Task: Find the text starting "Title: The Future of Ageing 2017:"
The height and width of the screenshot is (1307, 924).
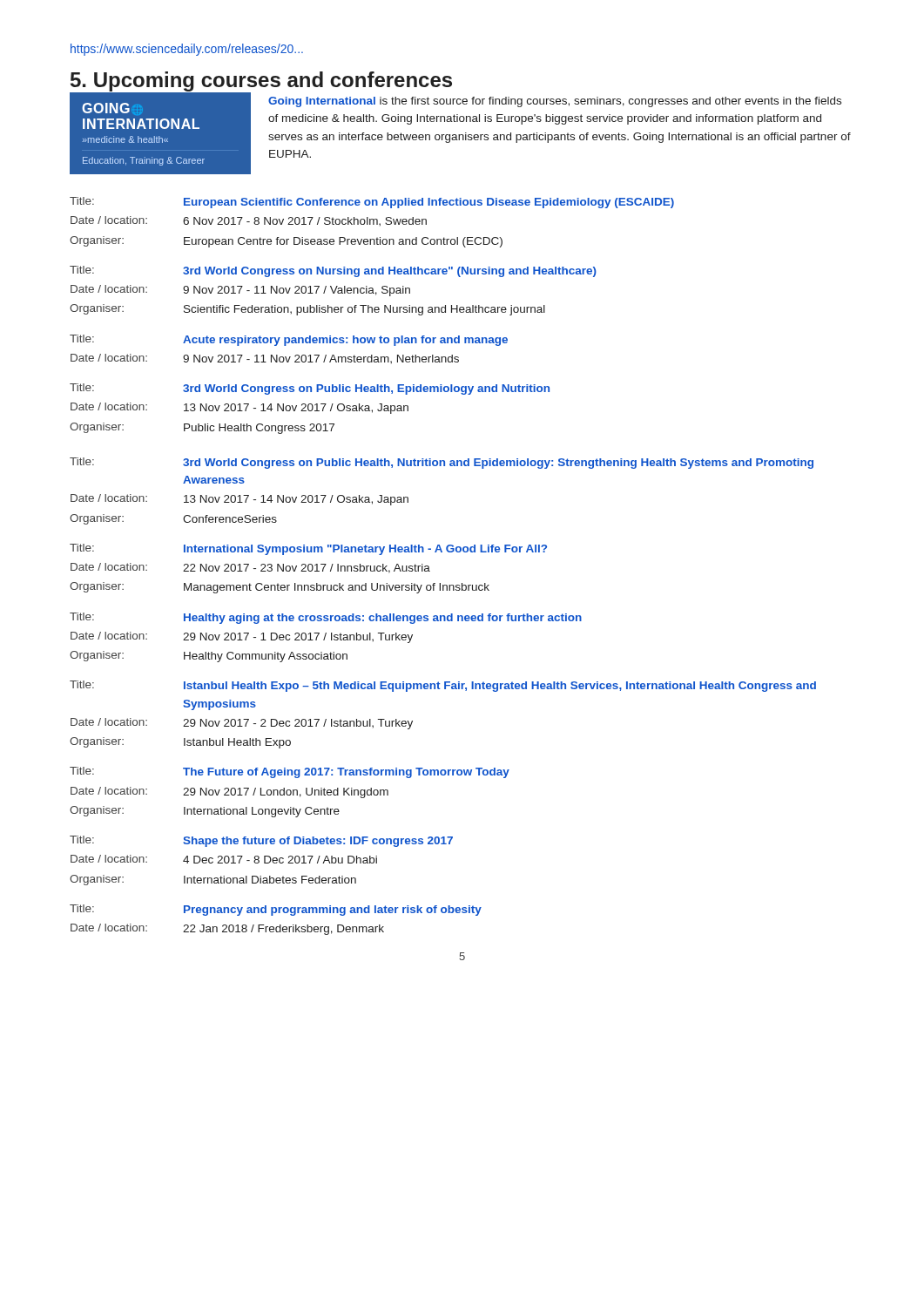Action: coord(290,772)
